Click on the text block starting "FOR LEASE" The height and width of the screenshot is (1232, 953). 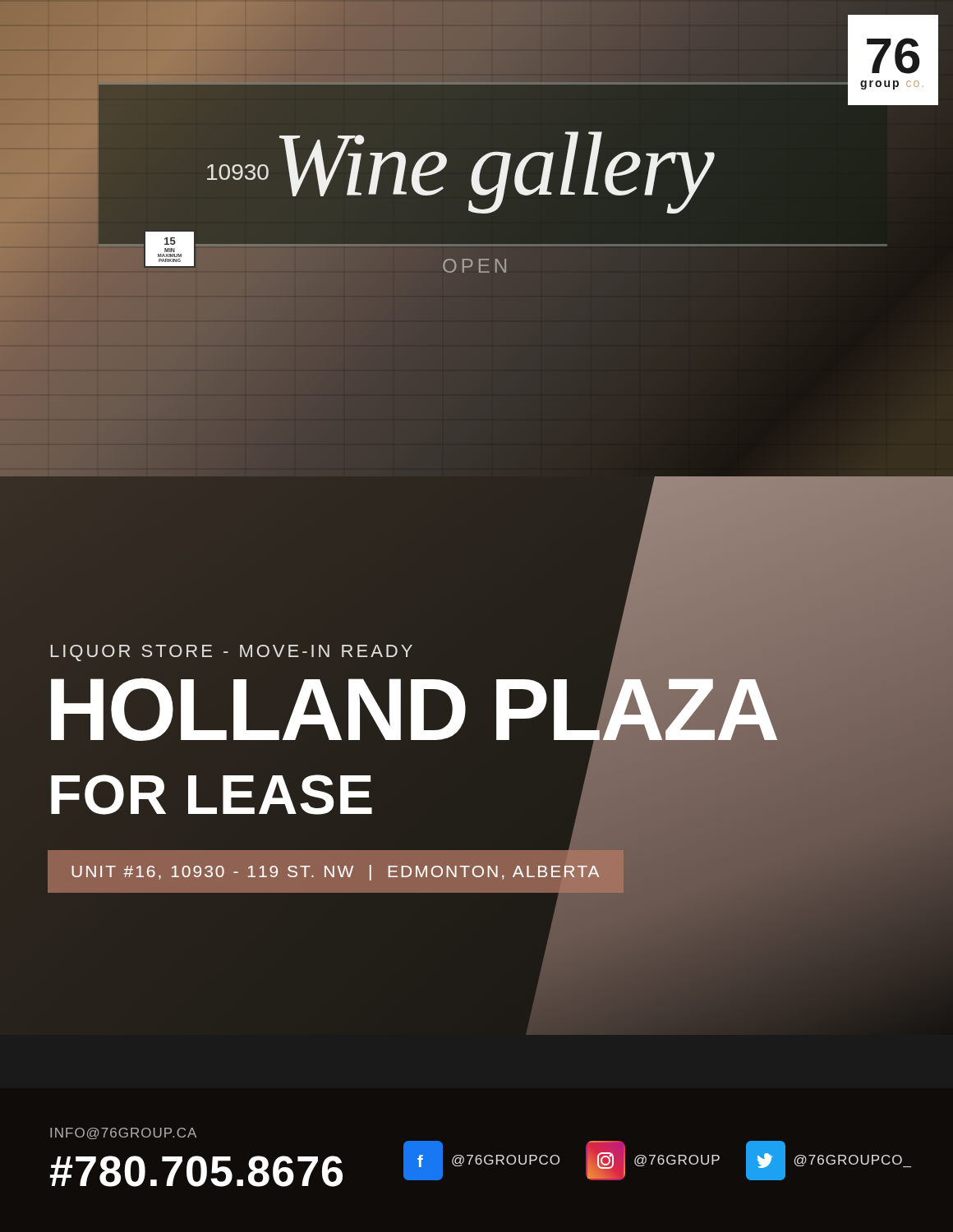coord(211,794)
